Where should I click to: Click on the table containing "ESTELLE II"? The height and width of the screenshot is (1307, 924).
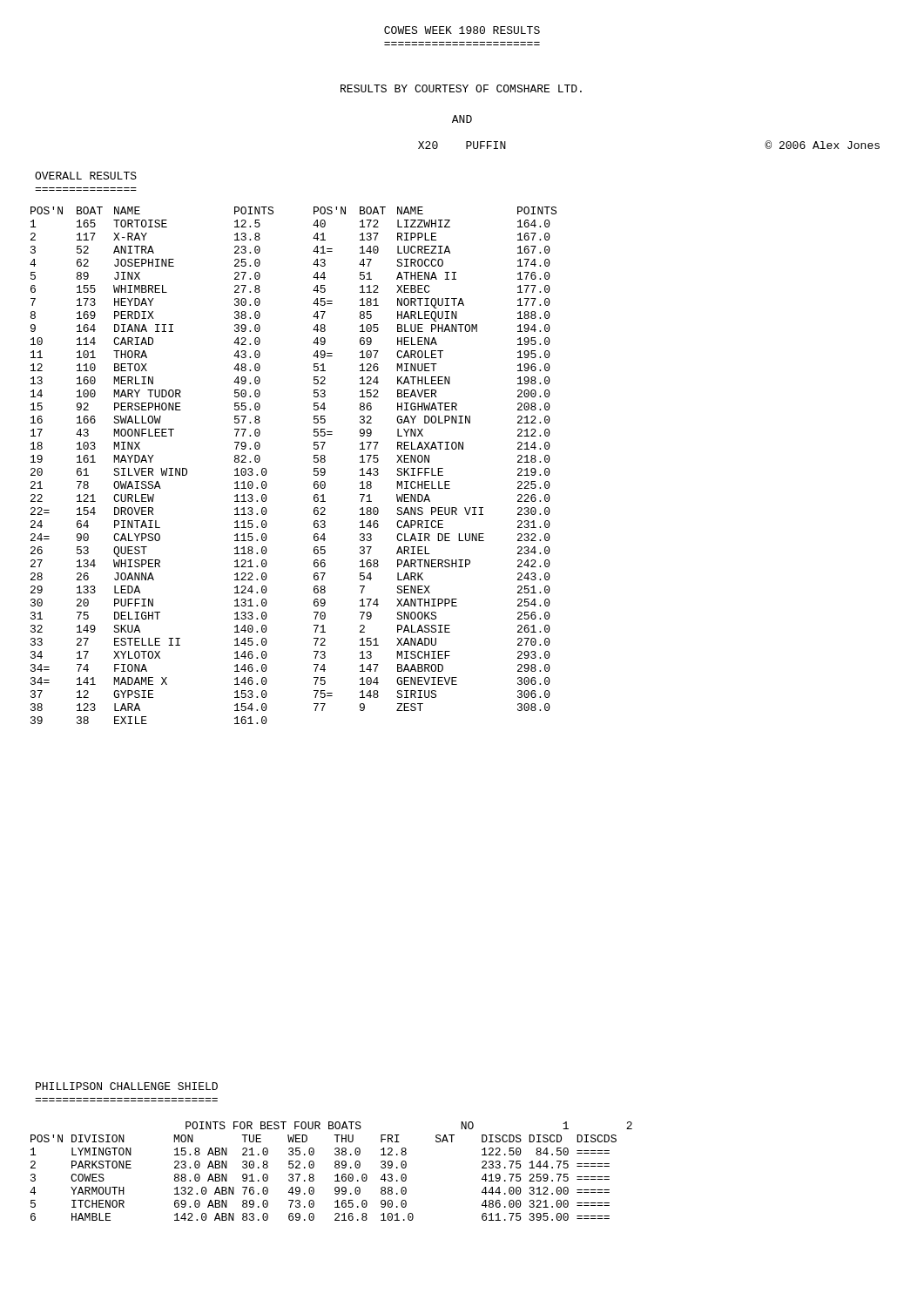point(462,466)
